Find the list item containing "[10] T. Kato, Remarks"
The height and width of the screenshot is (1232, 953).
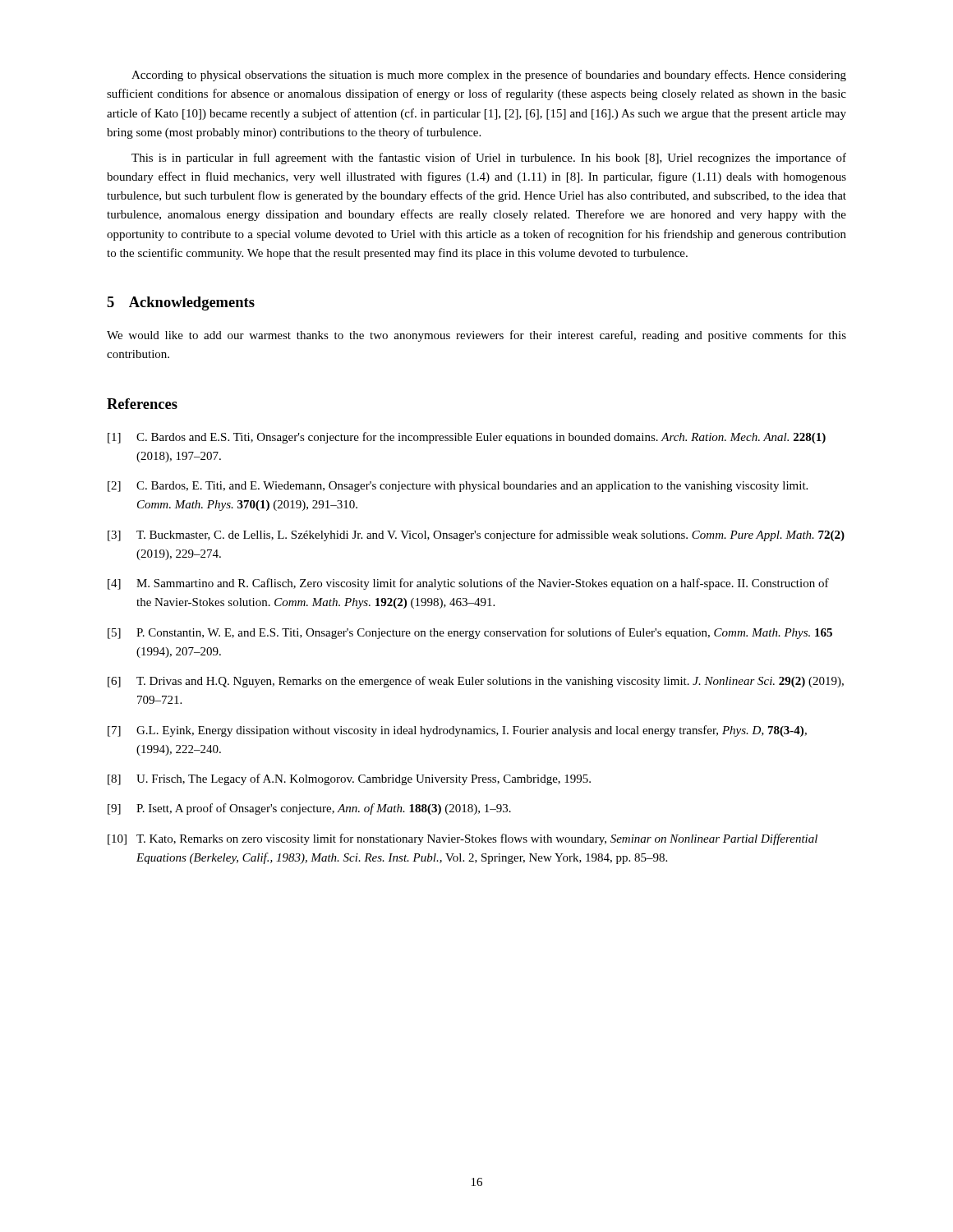click(476, 848)
